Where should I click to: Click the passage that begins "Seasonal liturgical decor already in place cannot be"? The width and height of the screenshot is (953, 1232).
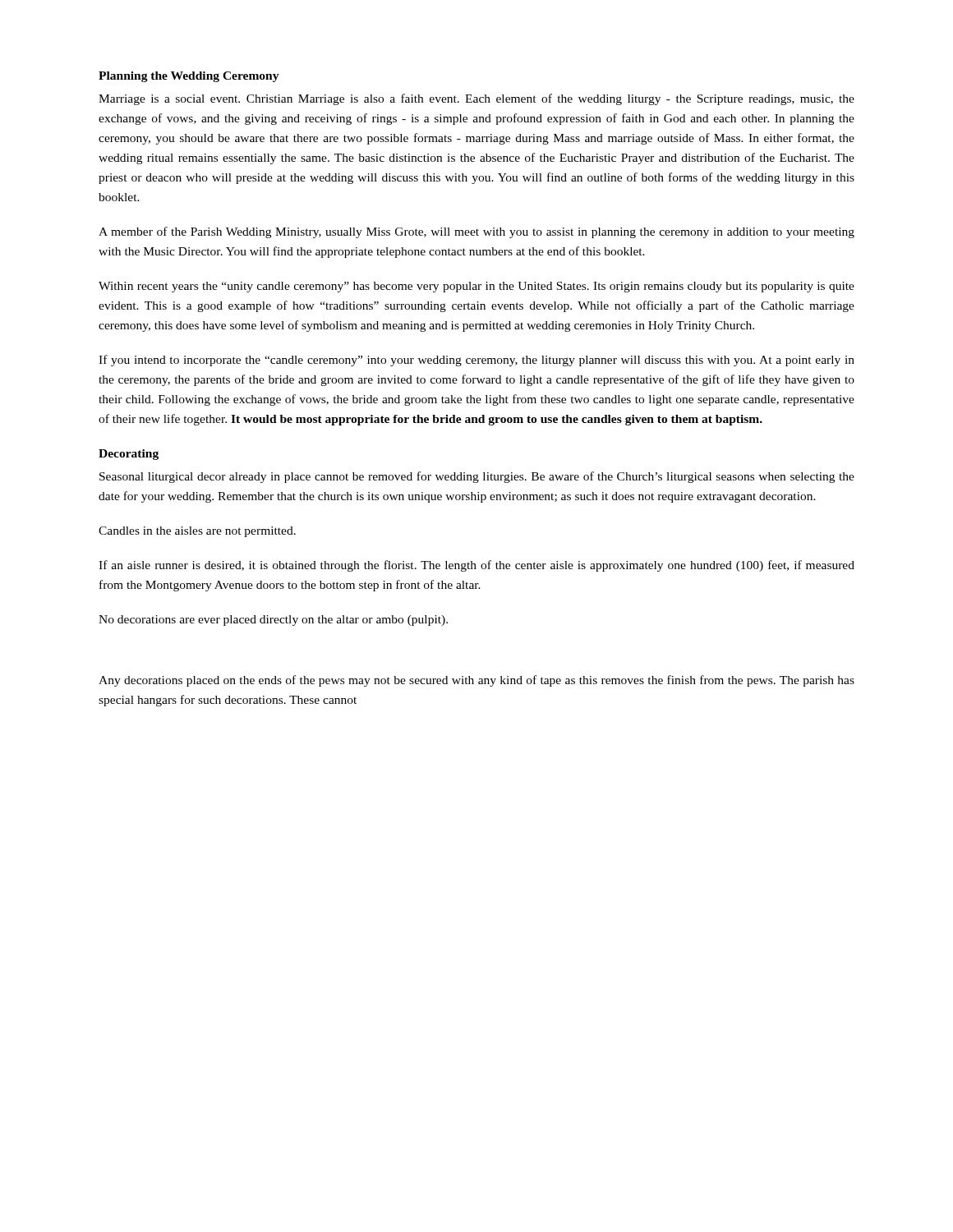[x=476, y=486]
